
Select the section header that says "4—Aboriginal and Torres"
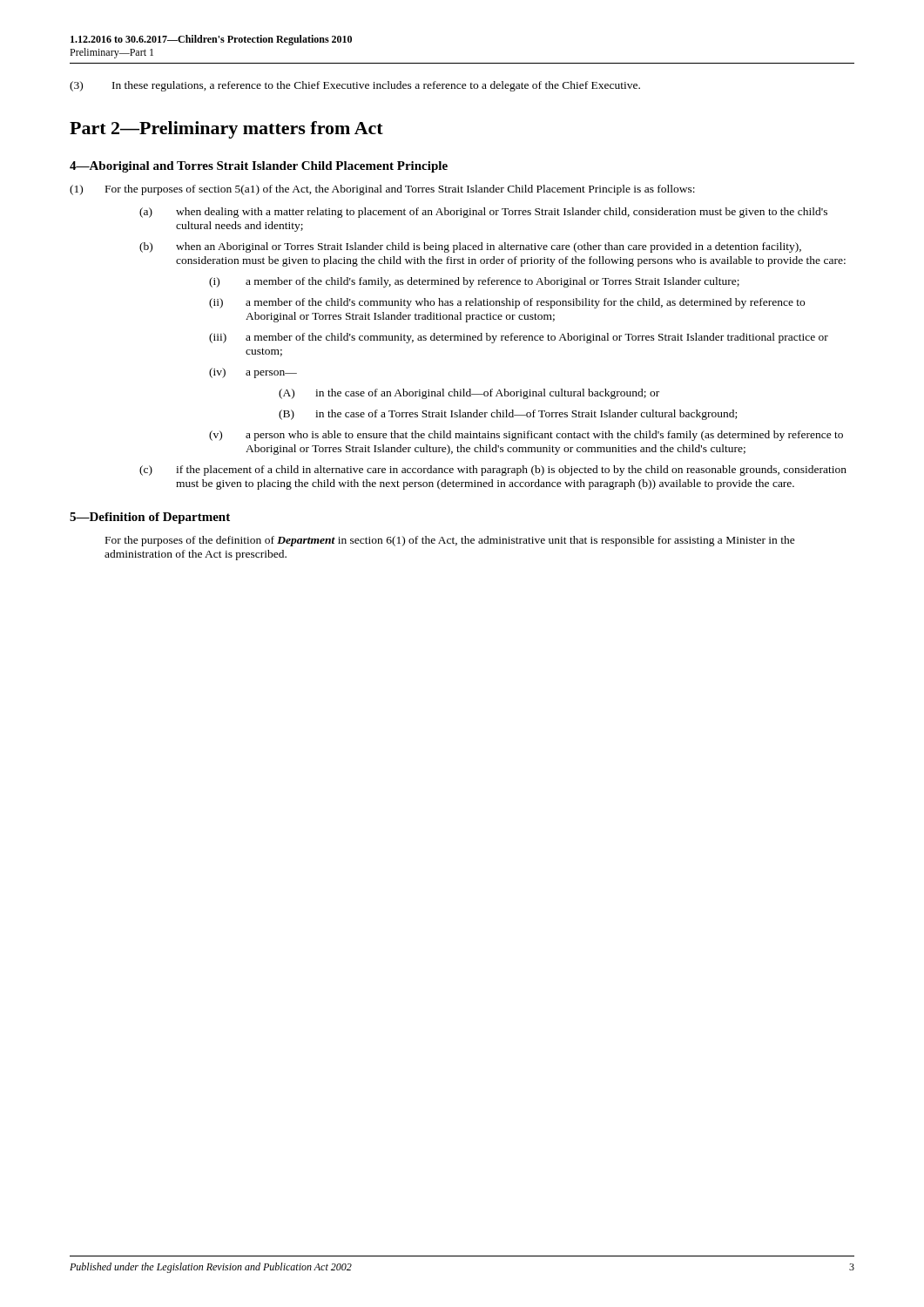pos(259,166)
